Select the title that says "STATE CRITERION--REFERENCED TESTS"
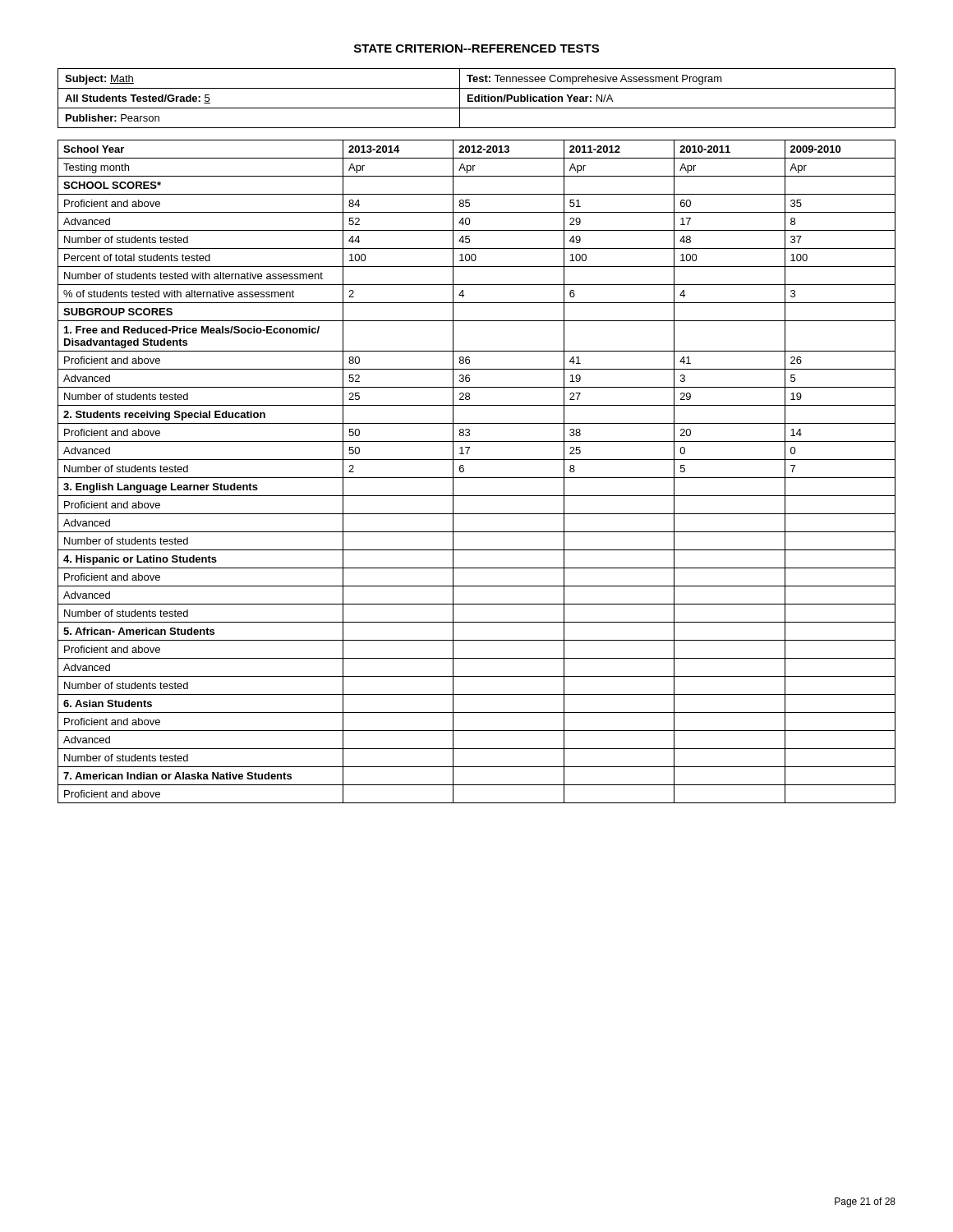This screenshot has height=1232, width=953. point(476,48)
